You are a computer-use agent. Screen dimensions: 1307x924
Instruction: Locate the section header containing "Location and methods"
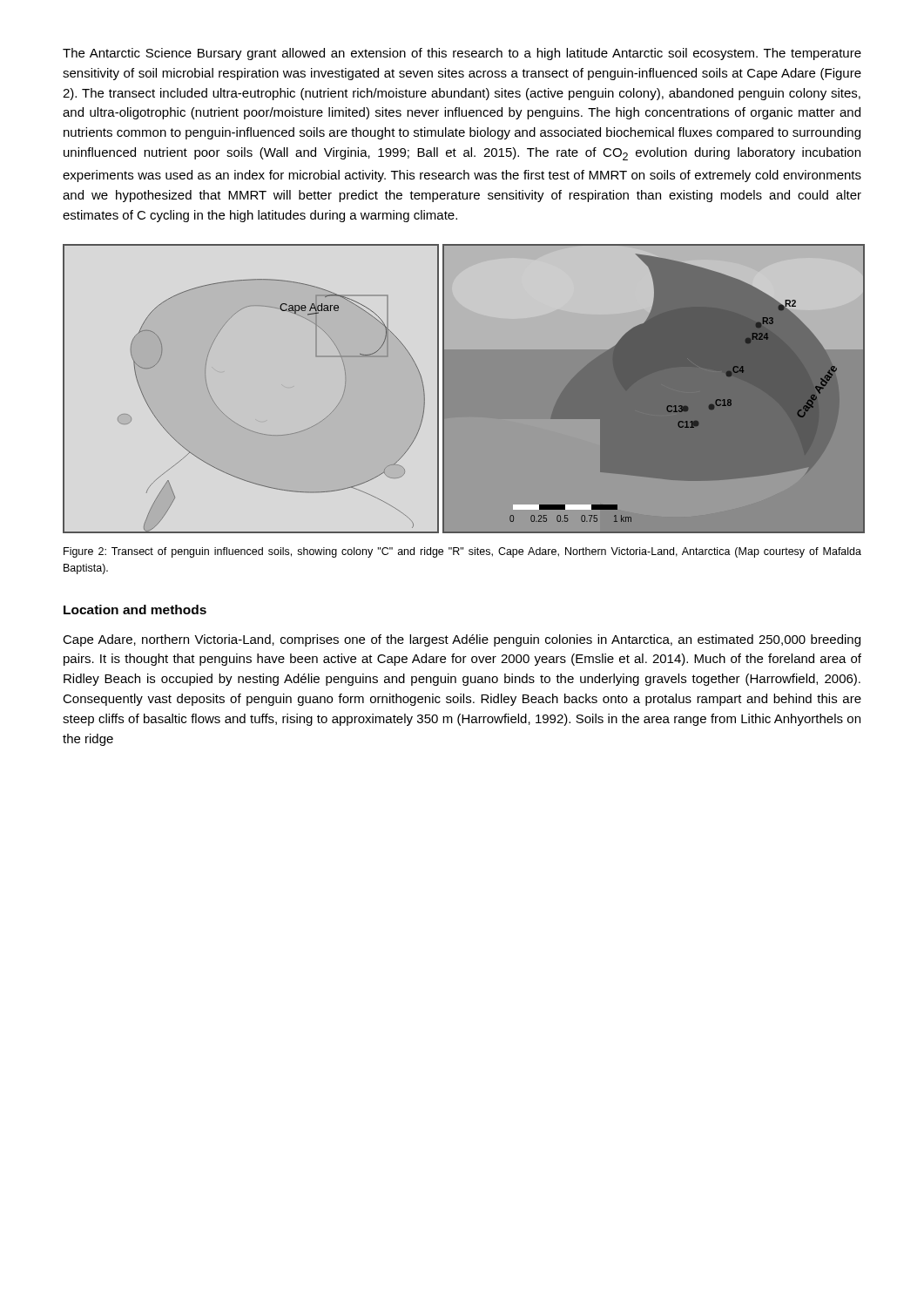135,609
